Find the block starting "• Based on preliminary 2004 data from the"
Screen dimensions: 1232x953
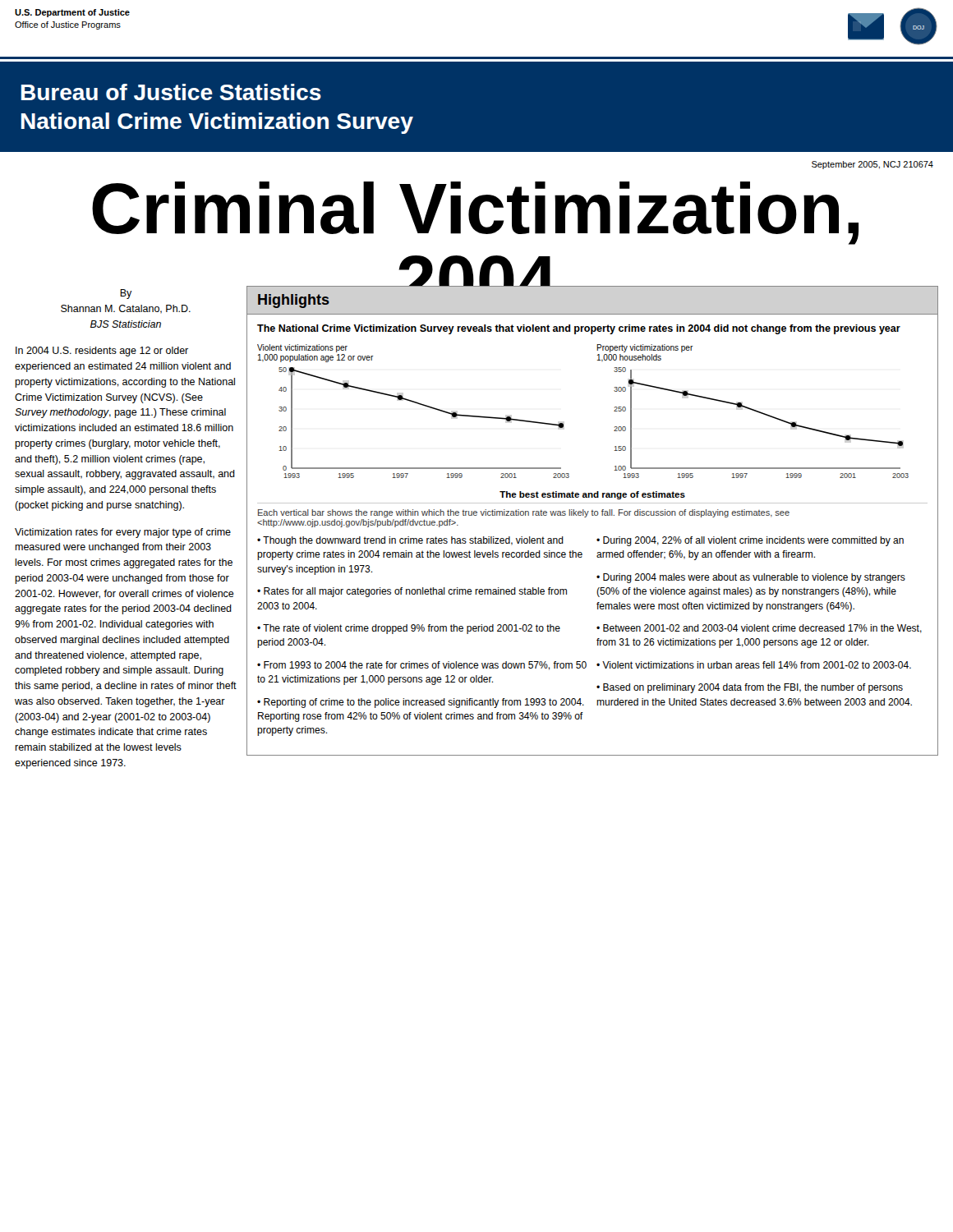(755, 695)
